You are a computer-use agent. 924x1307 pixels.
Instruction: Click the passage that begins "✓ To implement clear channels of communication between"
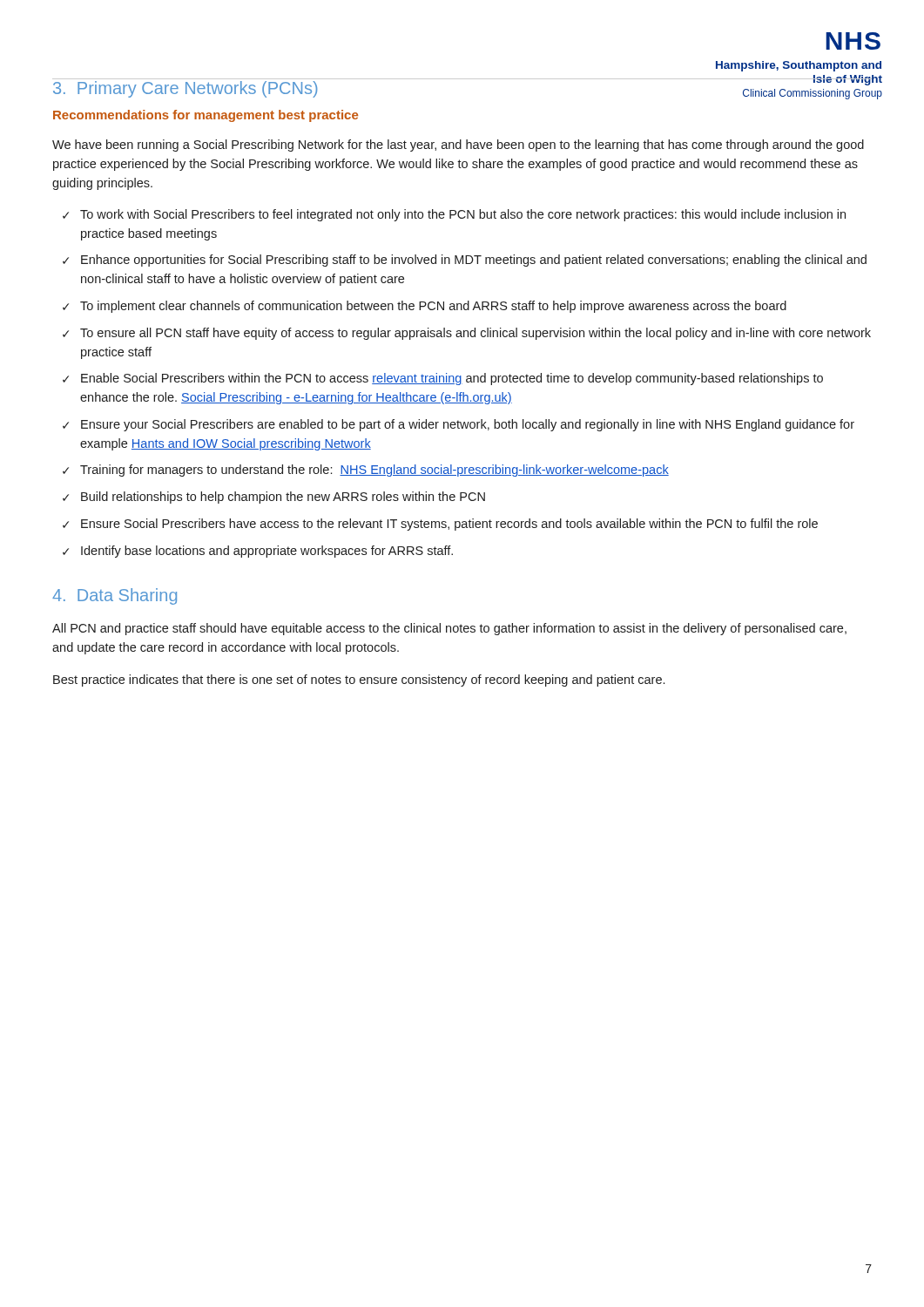[466, 307]
